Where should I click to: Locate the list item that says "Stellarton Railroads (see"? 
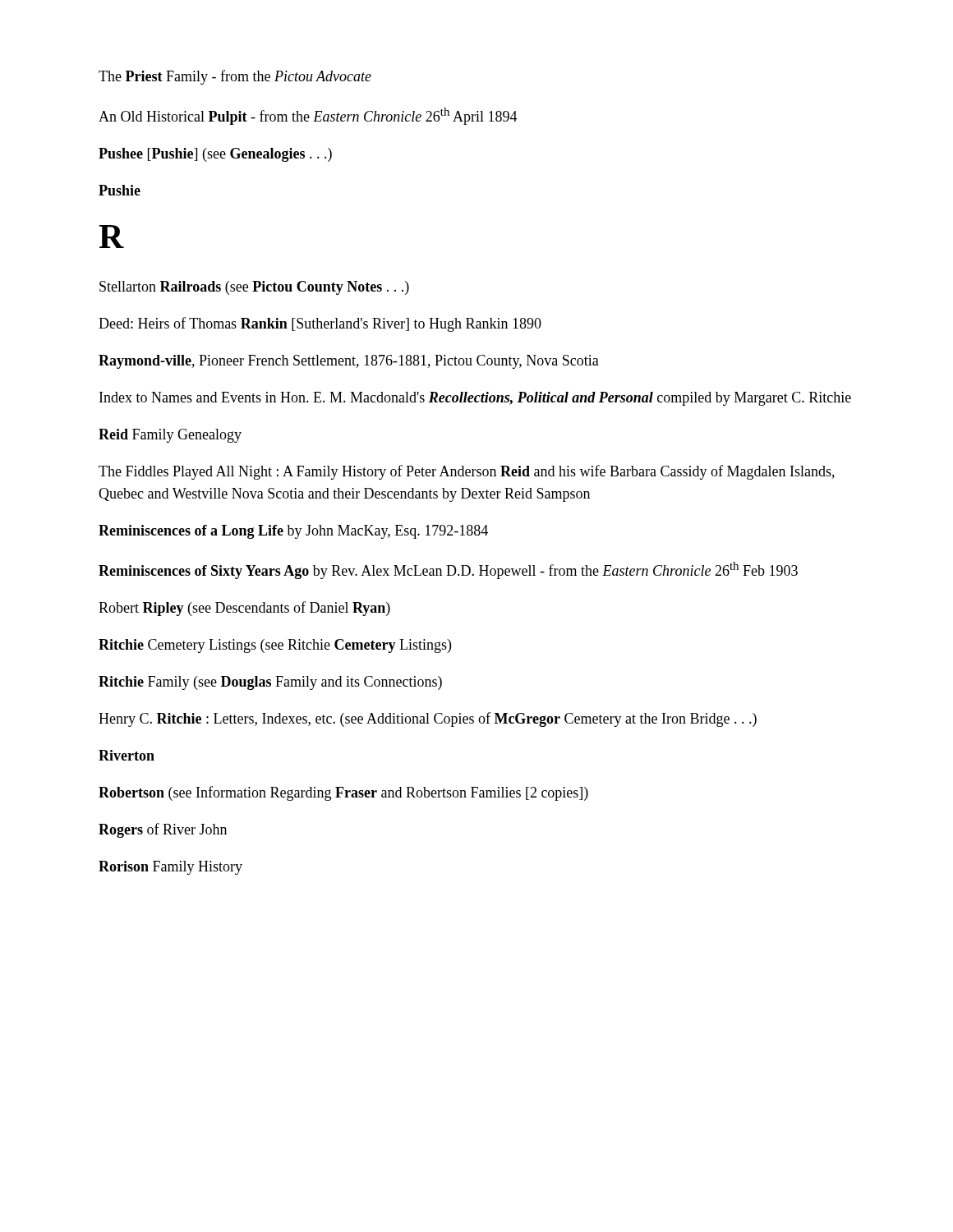coord(254,287)
